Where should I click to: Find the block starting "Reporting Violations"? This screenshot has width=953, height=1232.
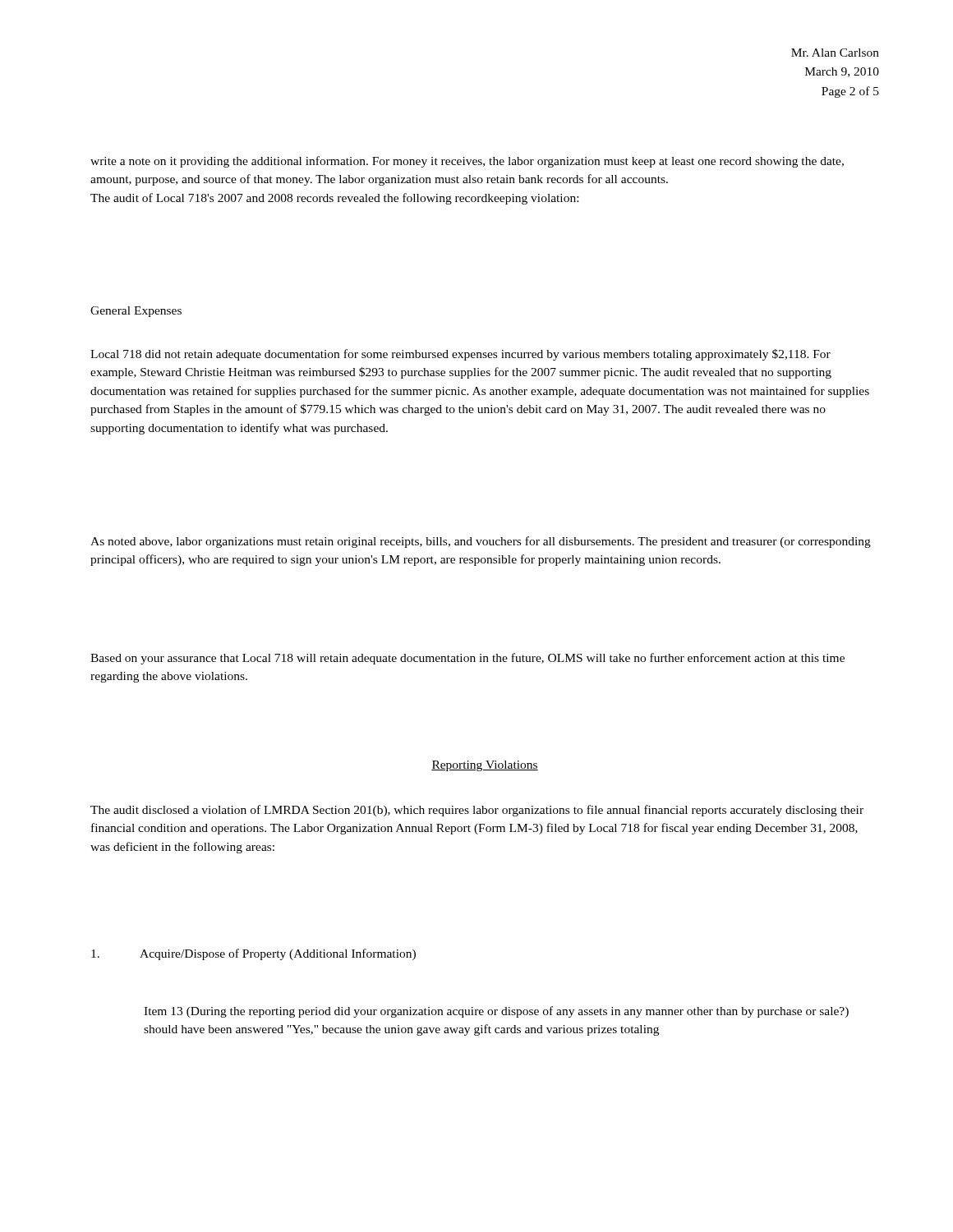pos(485,765)
